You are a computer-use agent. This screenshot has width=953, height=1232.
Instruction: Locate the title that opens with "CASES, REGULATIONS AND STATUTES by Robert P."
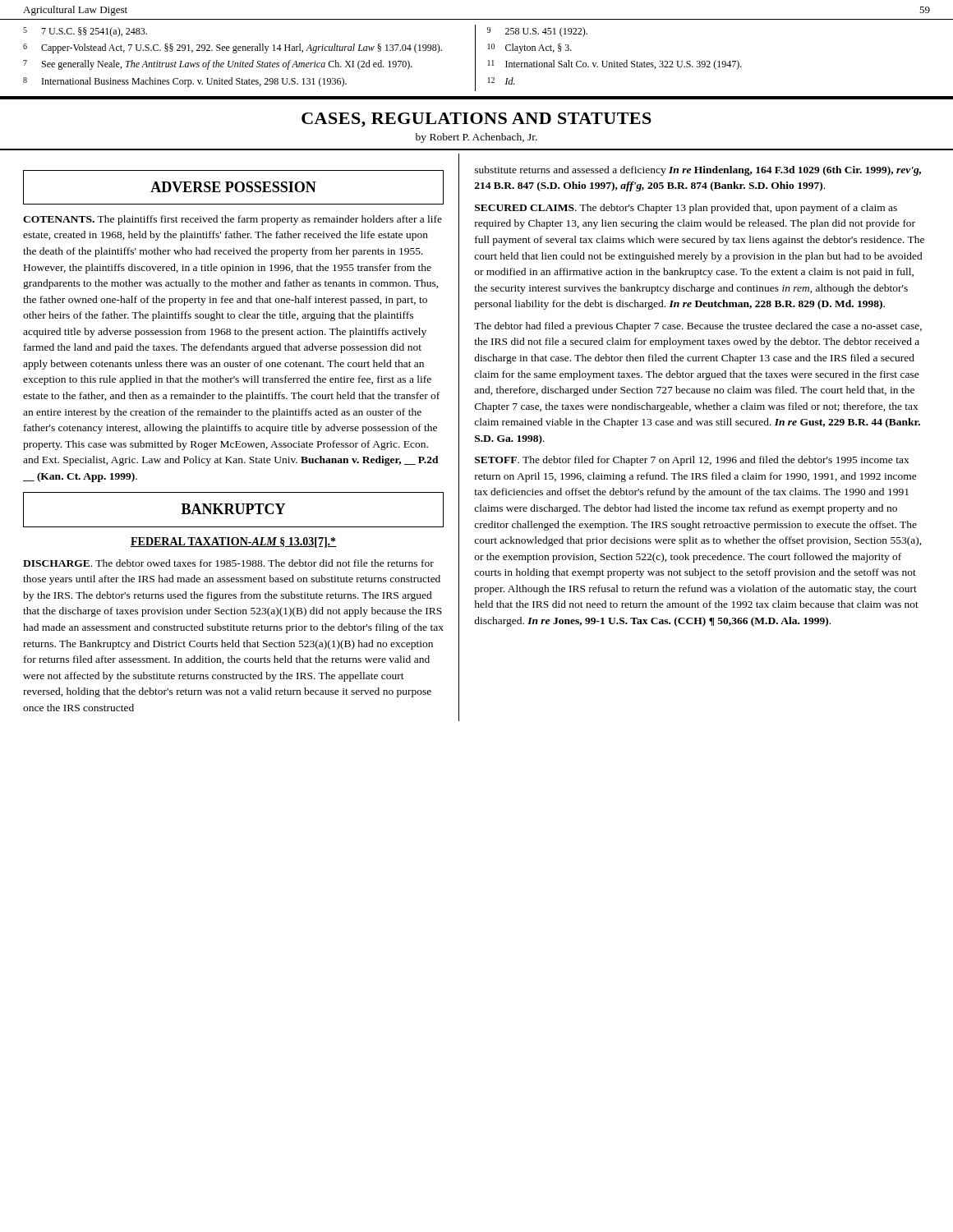(476, 125)
